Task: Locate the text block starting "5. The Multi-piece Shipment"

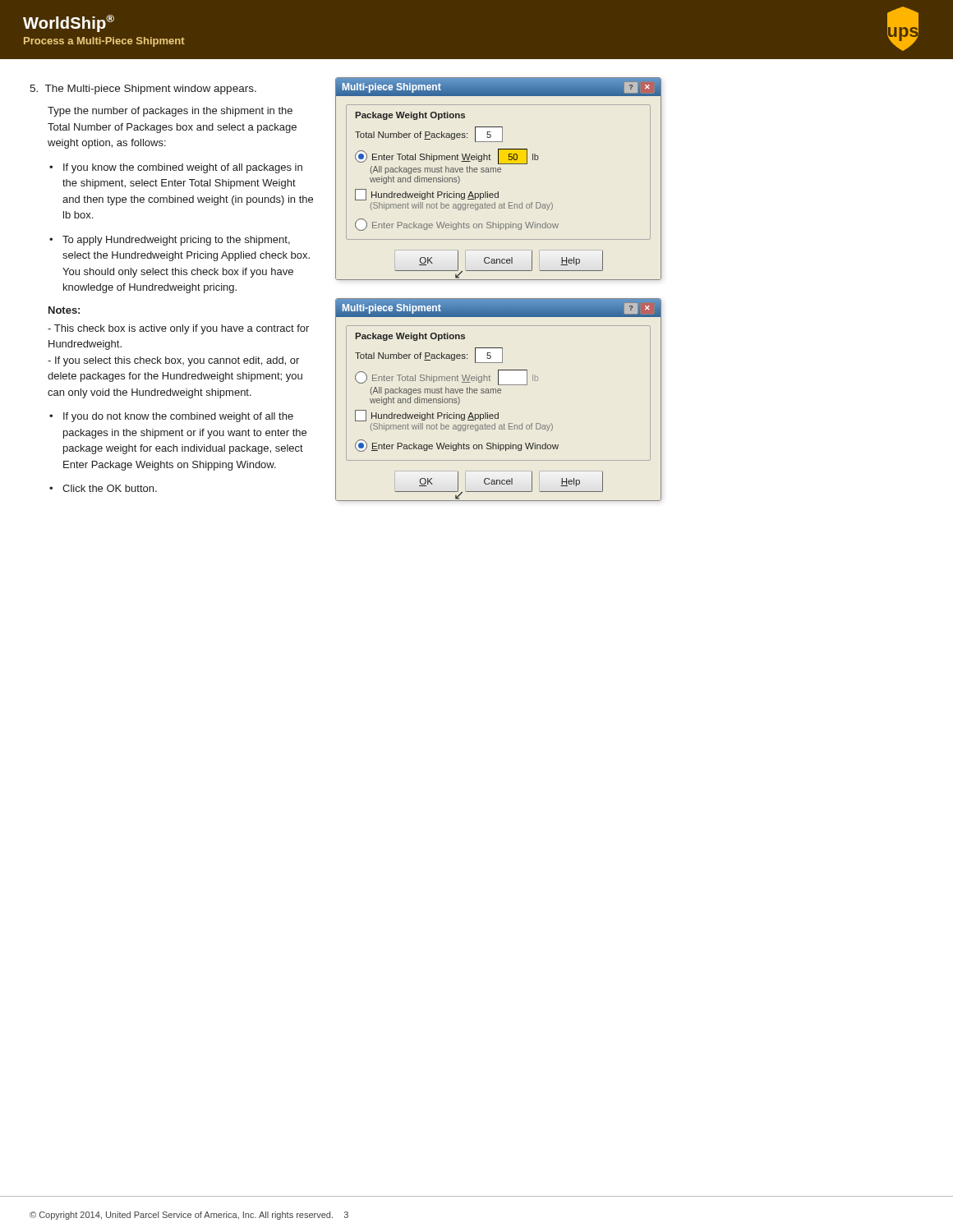Action: click(x=143, y=88)
